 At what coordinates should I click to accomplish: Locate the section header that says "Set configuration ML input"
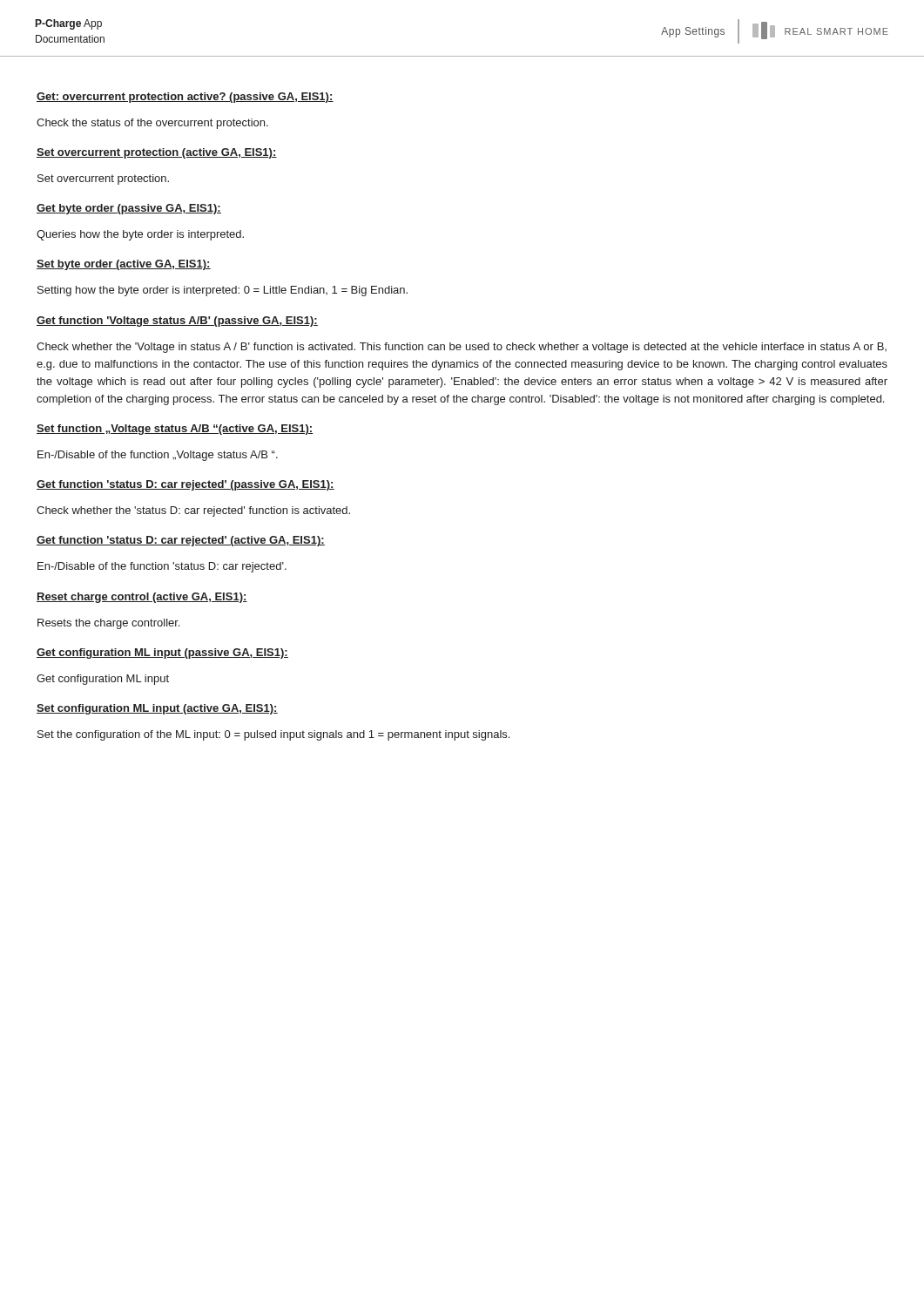pyautogui.click(x=157, y=709)
